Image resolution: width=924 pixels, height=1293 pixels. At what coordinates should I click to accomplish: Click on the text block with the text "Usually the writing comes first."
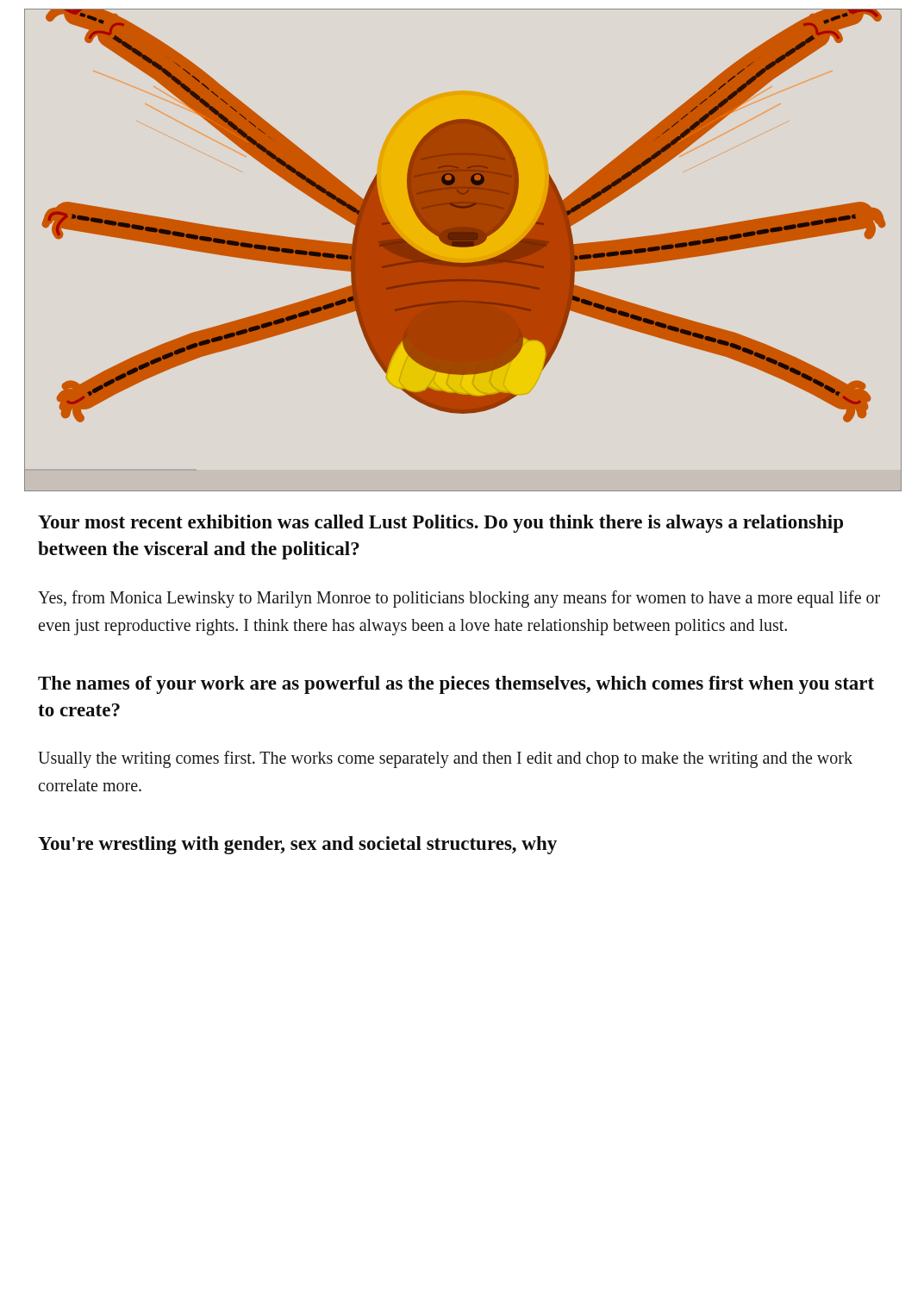click(x=445, y=772)
